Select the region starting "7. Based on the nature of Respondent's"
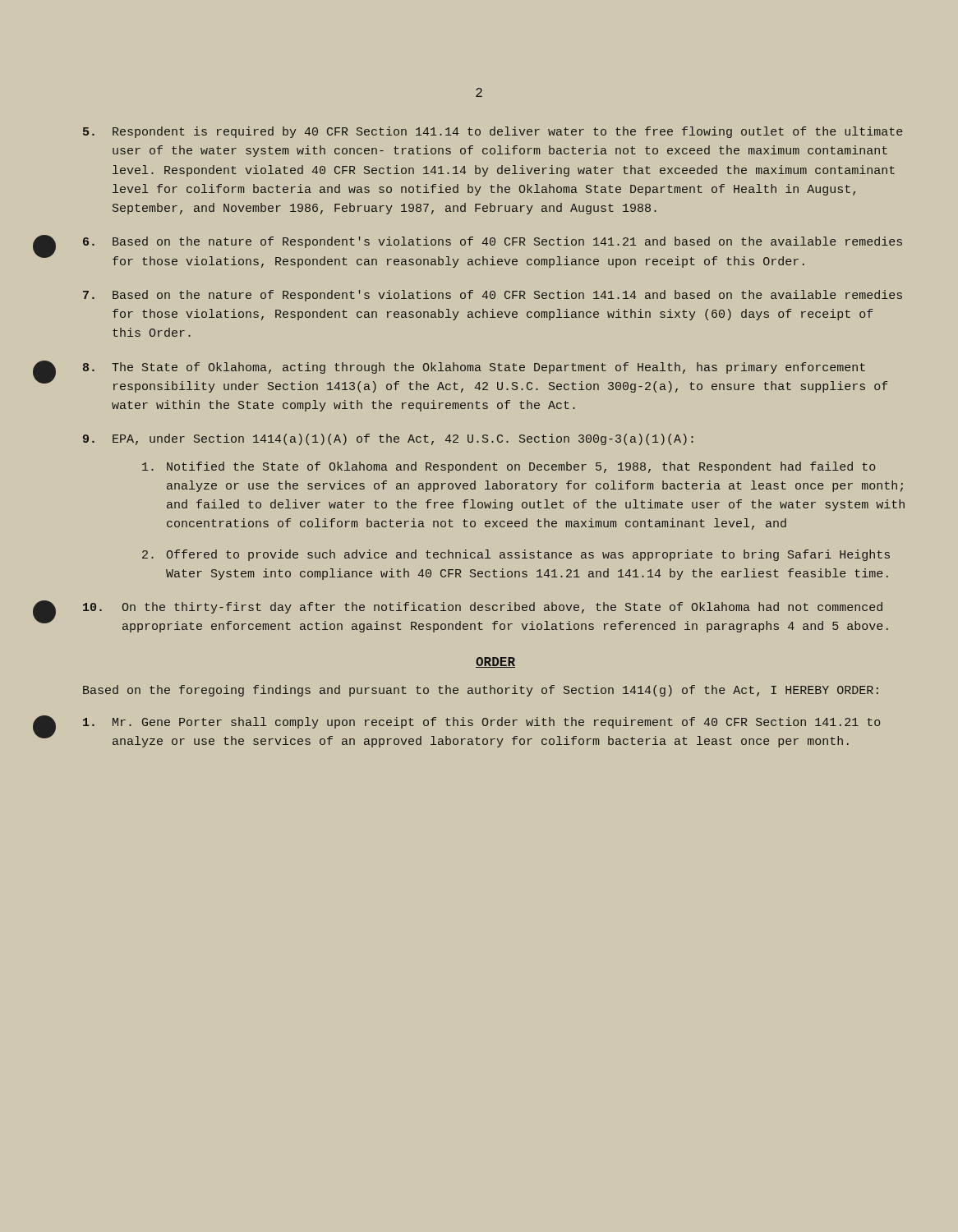 click(x=495, y=315)
